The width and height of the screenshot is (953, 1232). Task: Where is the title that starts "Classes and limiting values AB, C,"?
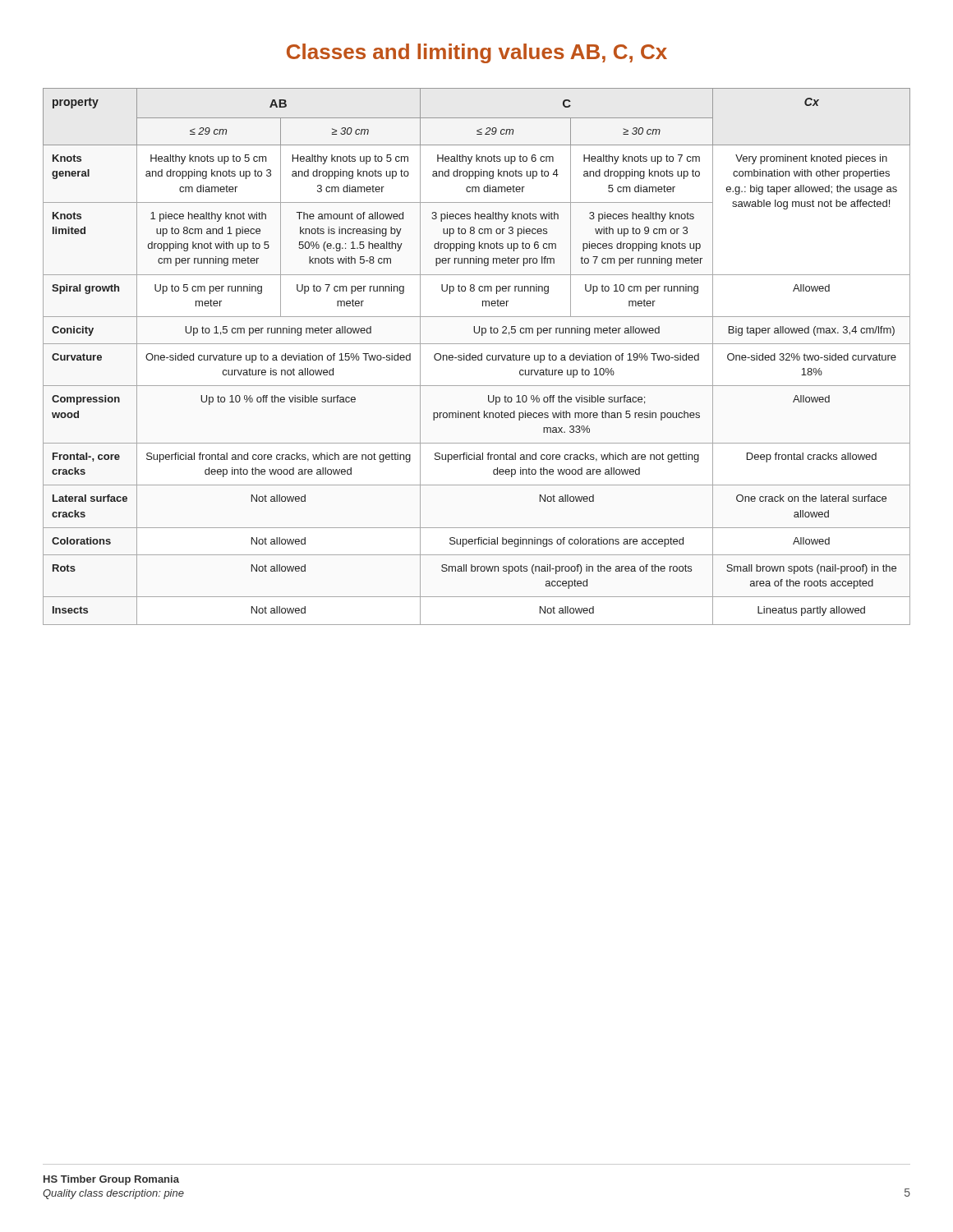[x=476, y=52]
